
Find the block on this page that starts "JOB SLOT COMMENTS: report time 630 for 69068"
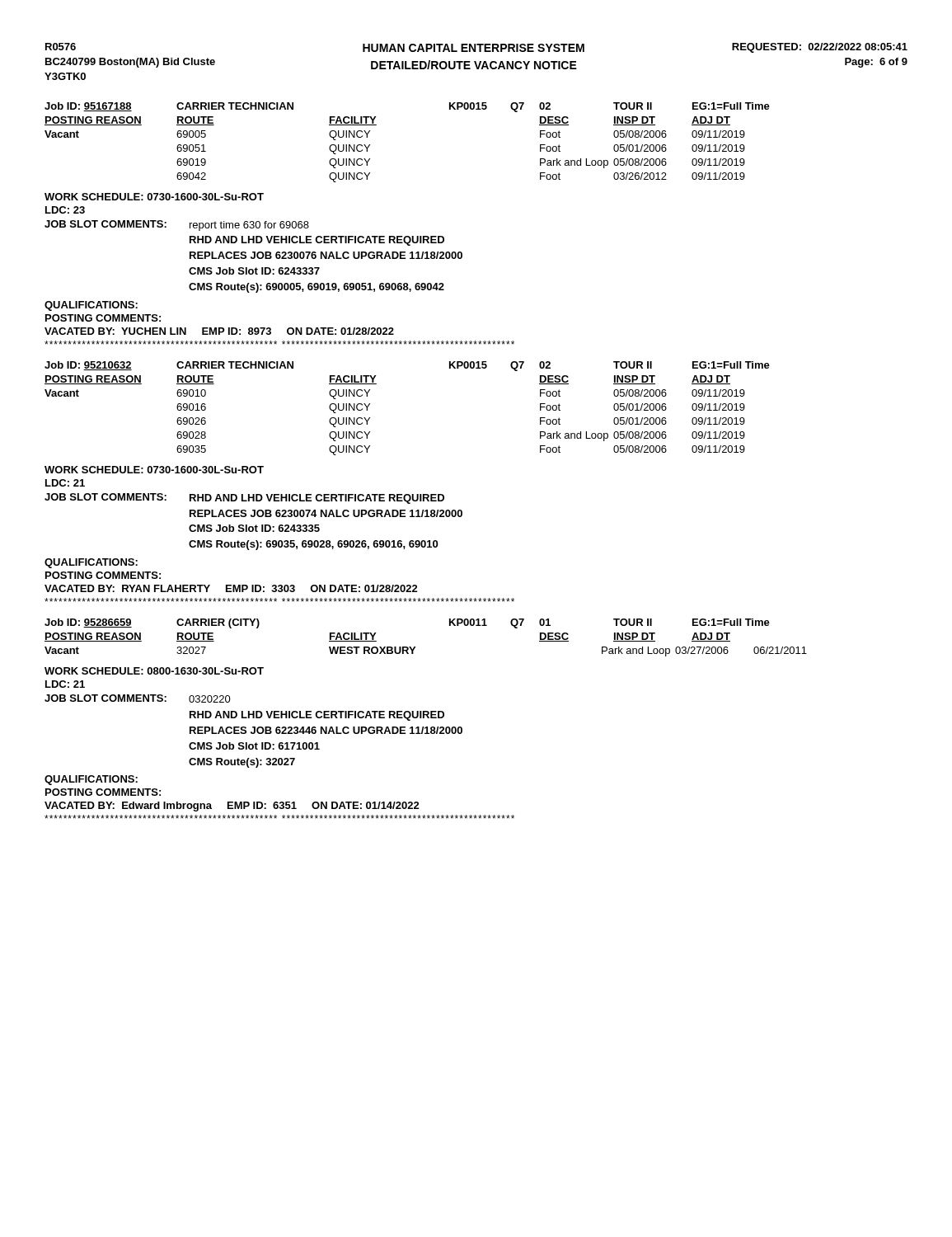pos(254,256)
